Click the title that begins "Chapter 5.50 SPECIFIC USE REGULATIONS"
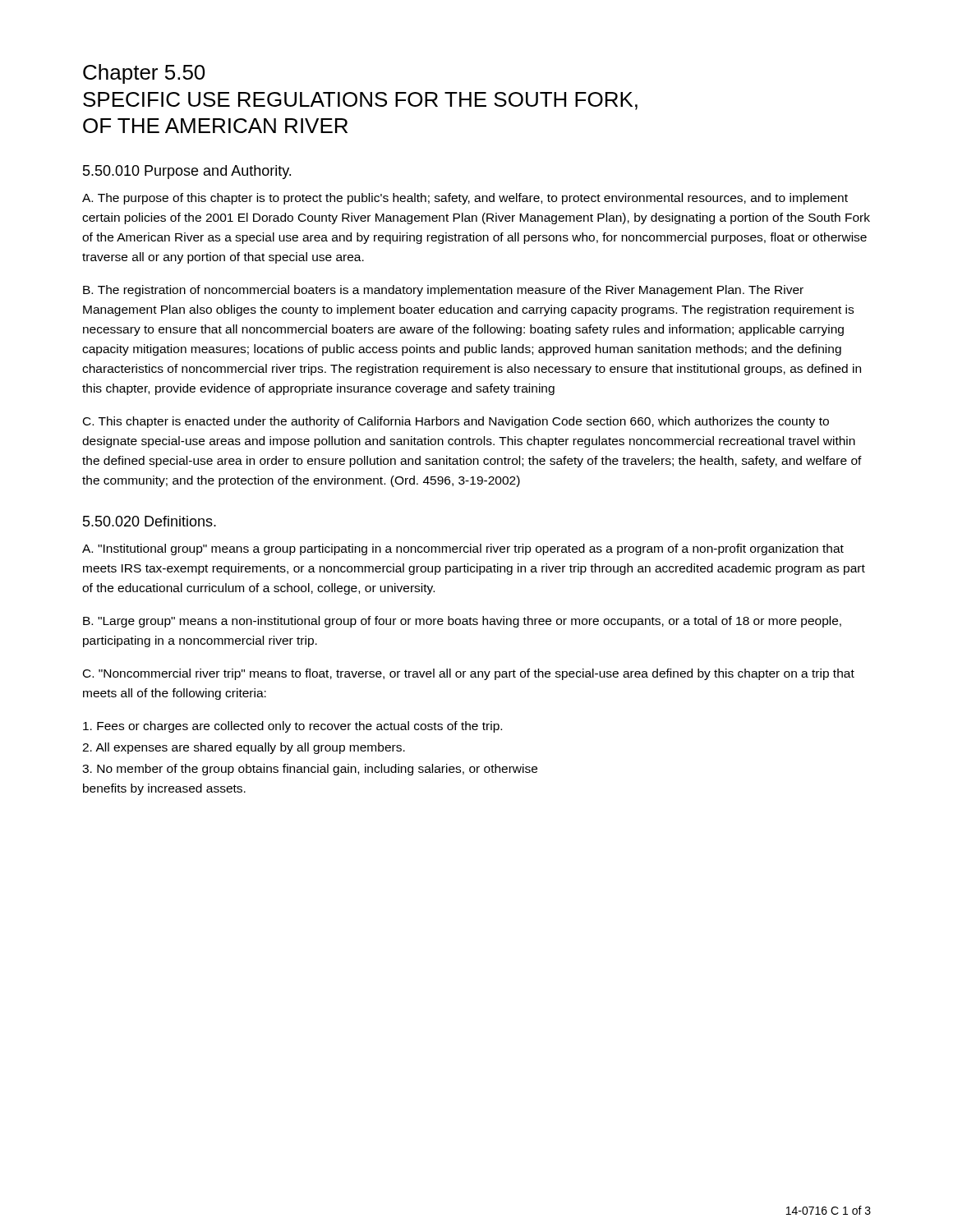The image size is (953, 1232). click(x=361, y=99)
